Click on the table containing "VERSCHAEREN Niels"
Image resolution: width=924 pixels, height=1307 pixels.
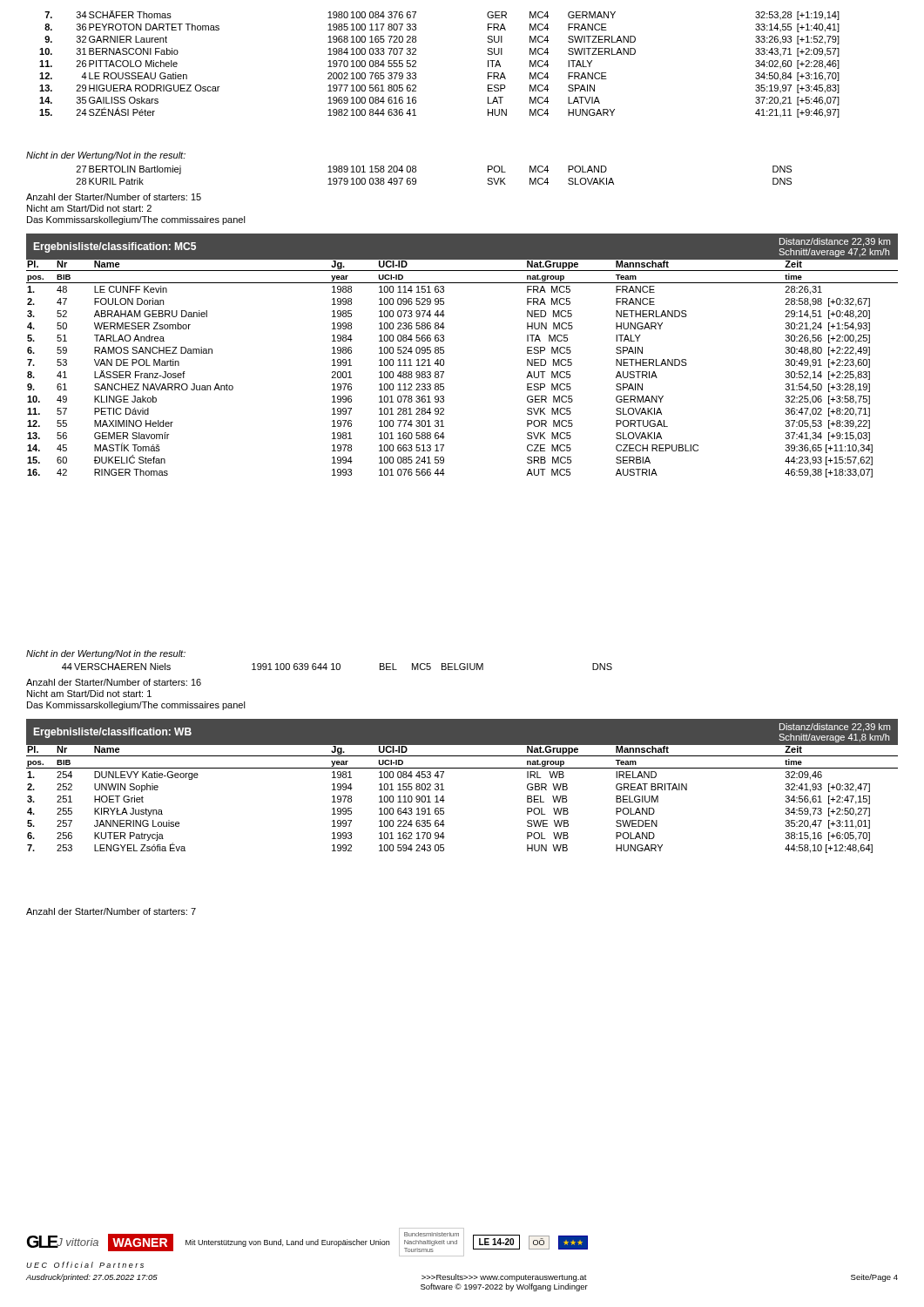click(x=462, y=667)
